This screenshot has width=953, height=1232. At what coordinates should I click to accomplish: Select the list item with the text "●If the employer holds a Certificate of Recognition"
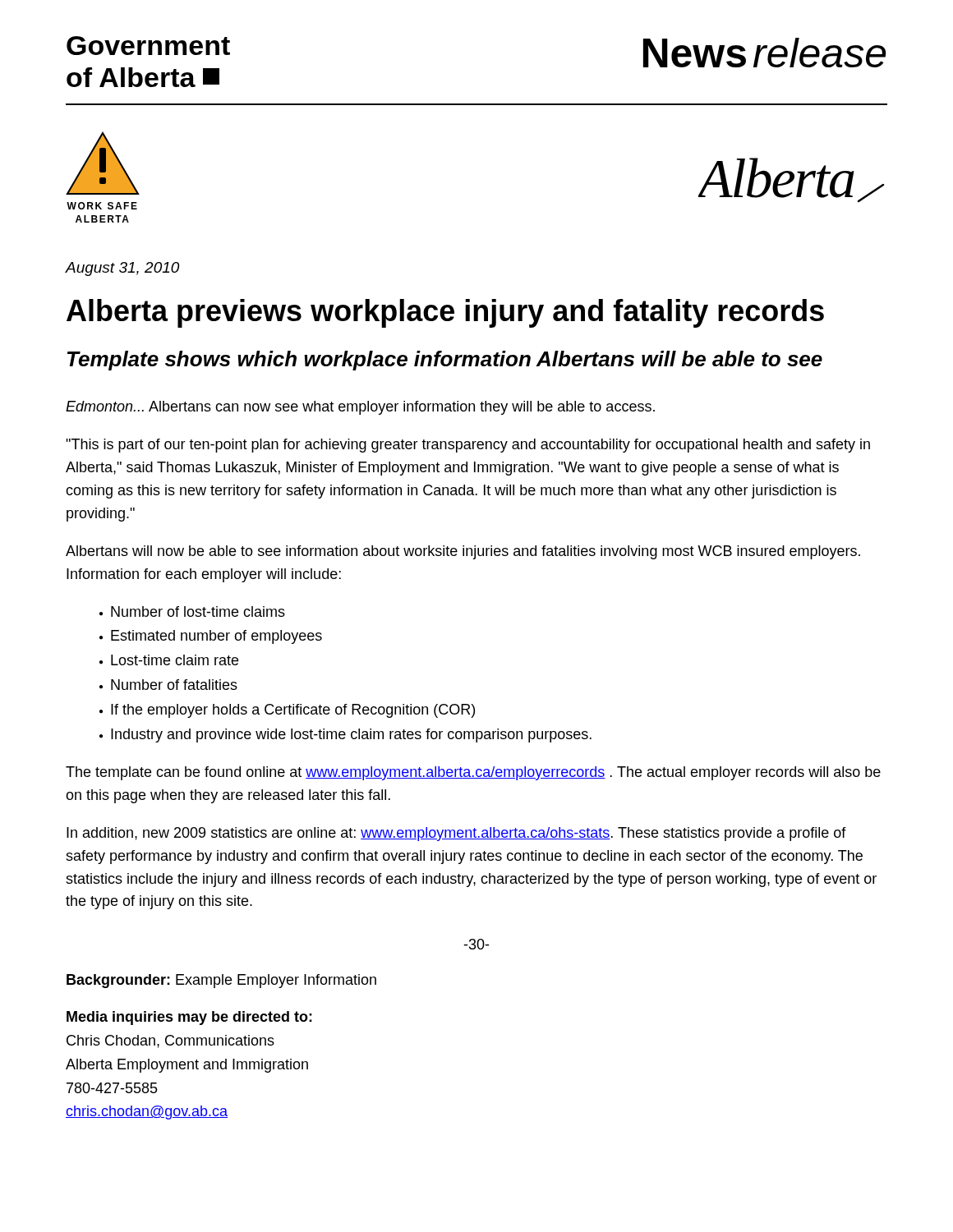point(287,710)
